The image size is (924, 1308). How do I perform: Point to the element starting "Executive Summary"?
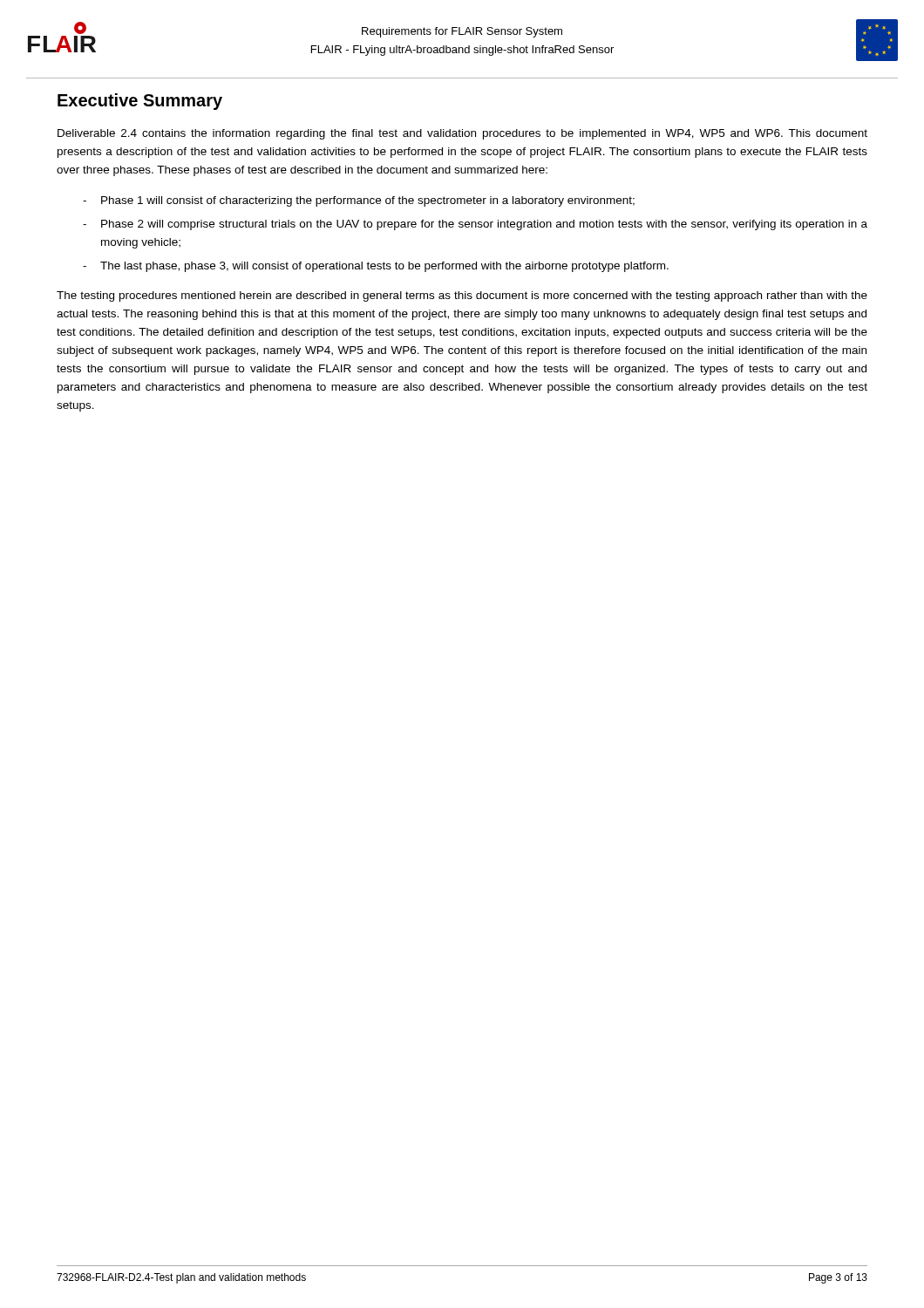140,101
